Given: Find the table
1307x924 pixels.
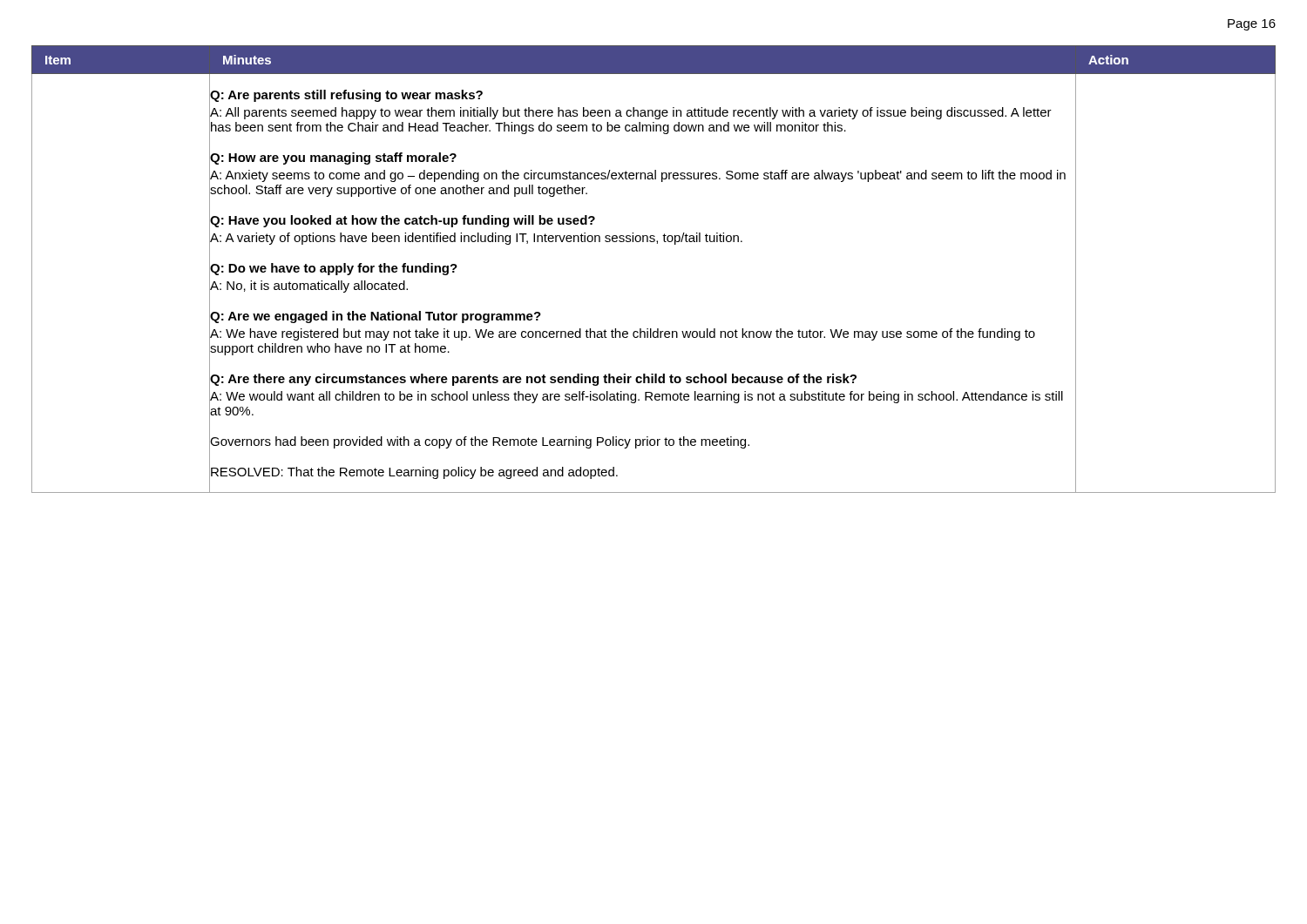Looking at the screenshot, I should point(654,476).
